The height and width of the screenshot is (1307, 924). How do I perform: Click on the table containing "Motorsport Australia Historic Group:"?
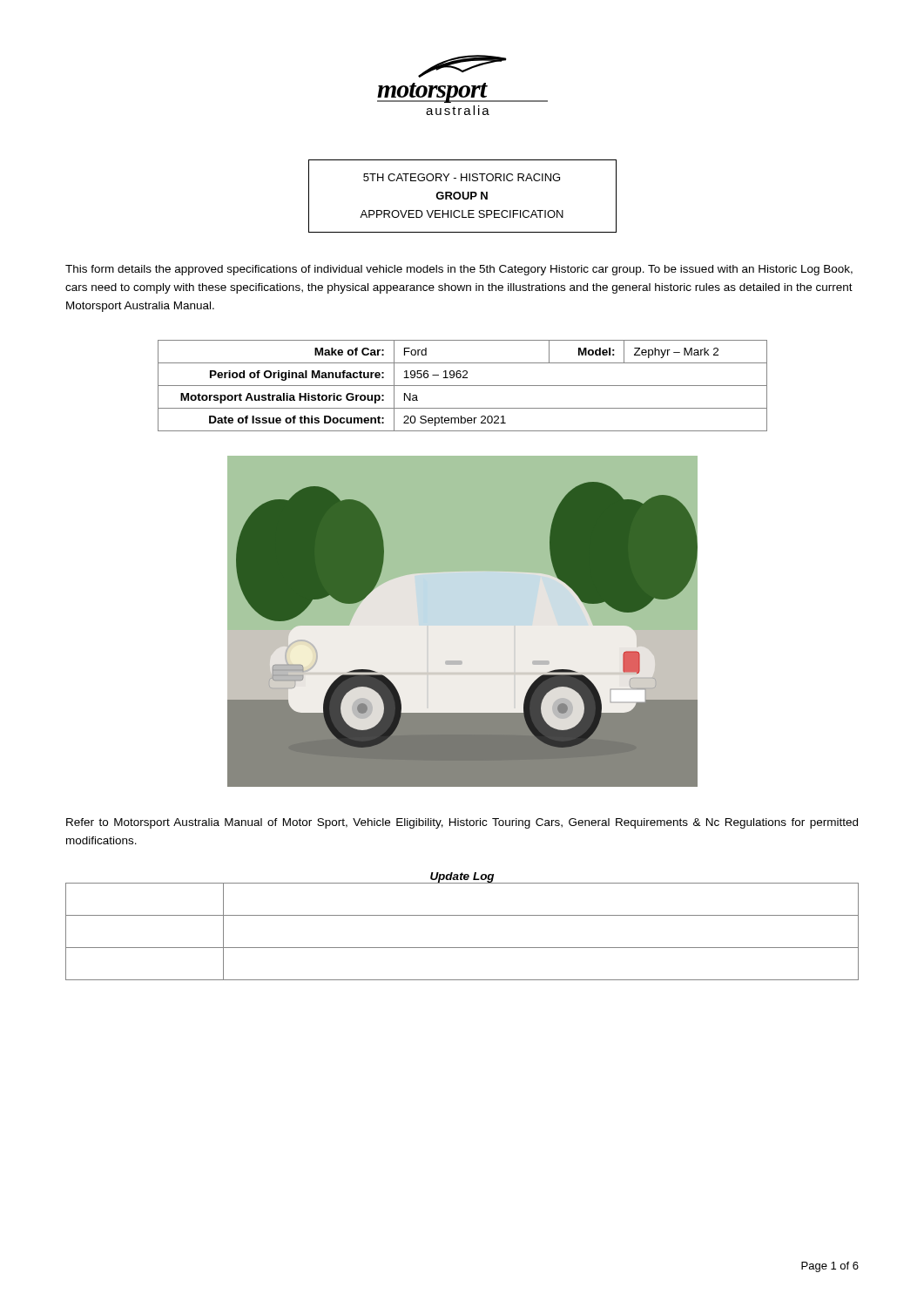click(x=462, y=386)
